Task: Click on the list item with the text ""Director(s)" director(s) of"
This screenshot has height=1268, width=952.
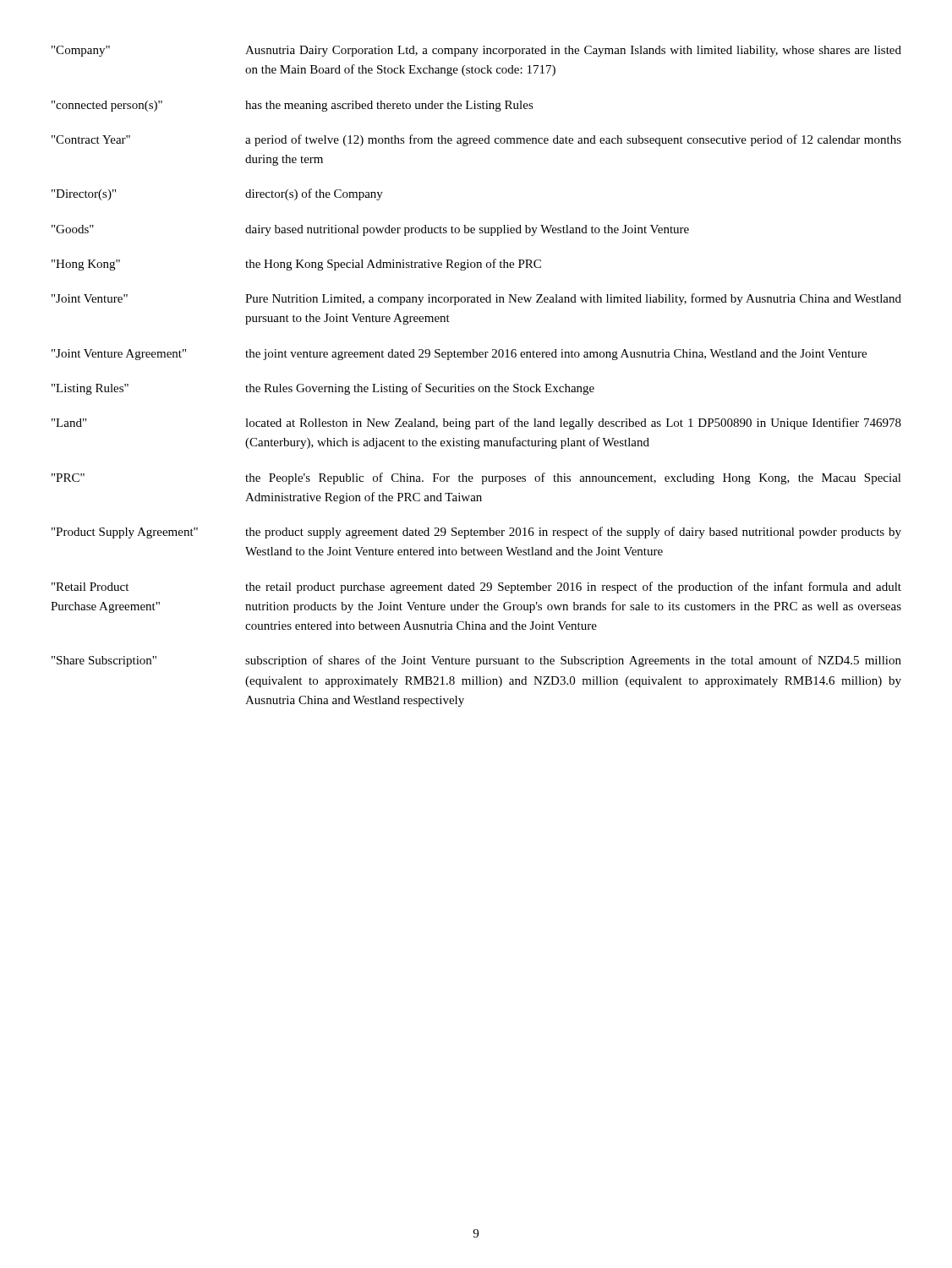Action: click(80, 194)
